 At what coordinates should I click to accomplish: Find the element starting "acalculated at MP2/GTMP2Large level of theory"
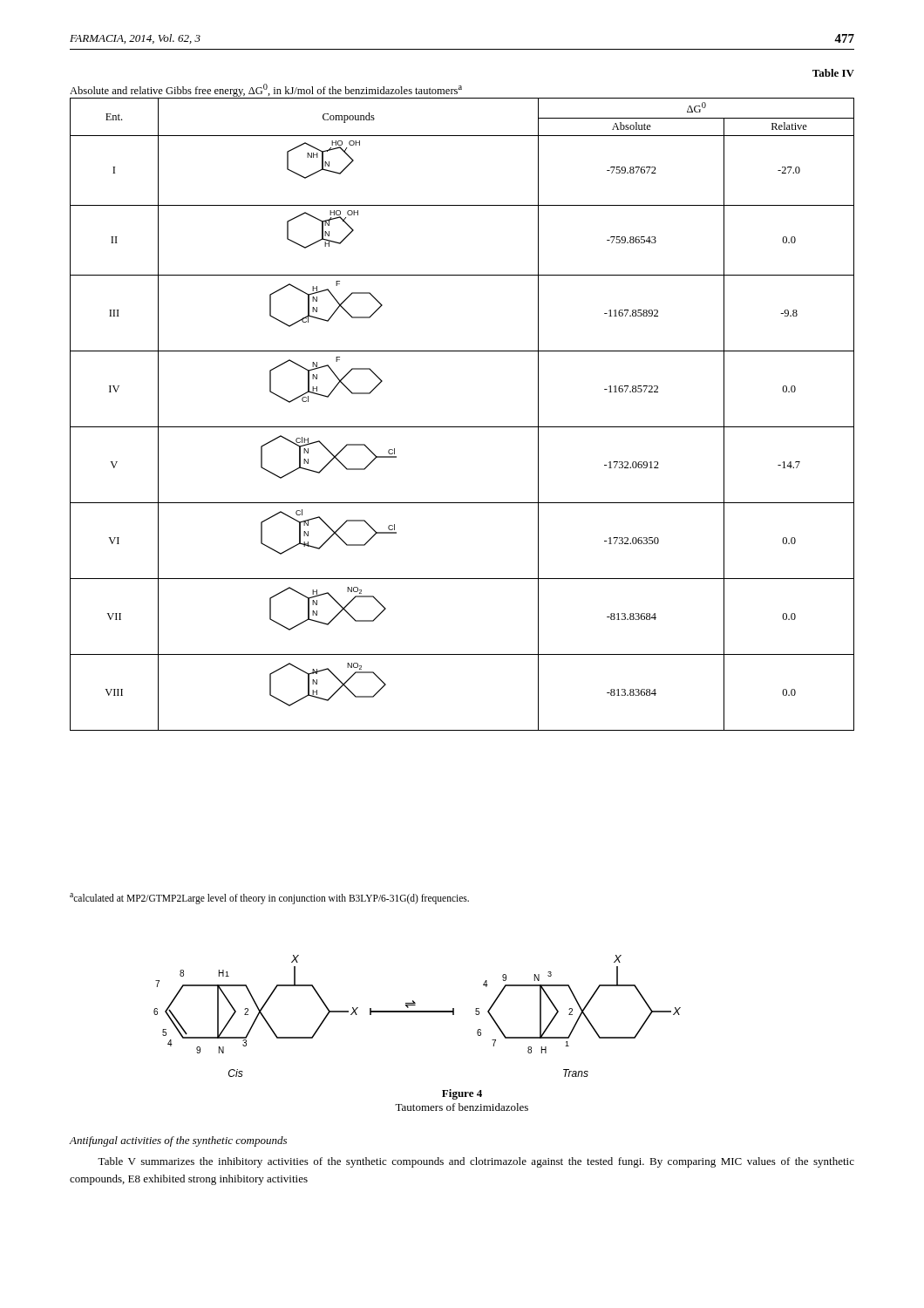[x=270, y=896]
